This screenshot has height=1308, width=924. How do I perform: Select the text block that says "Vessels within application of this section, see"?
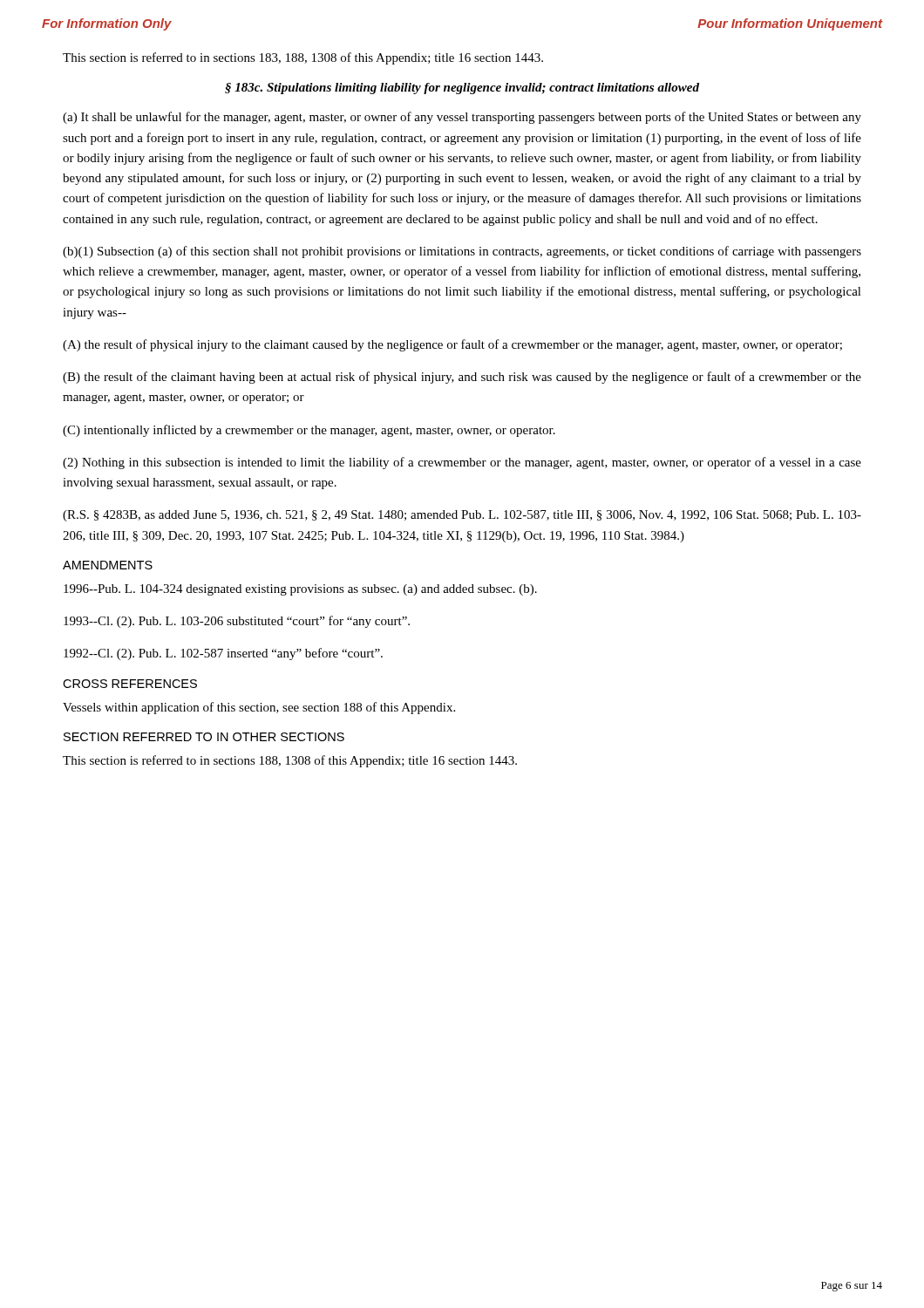[259, 707]
